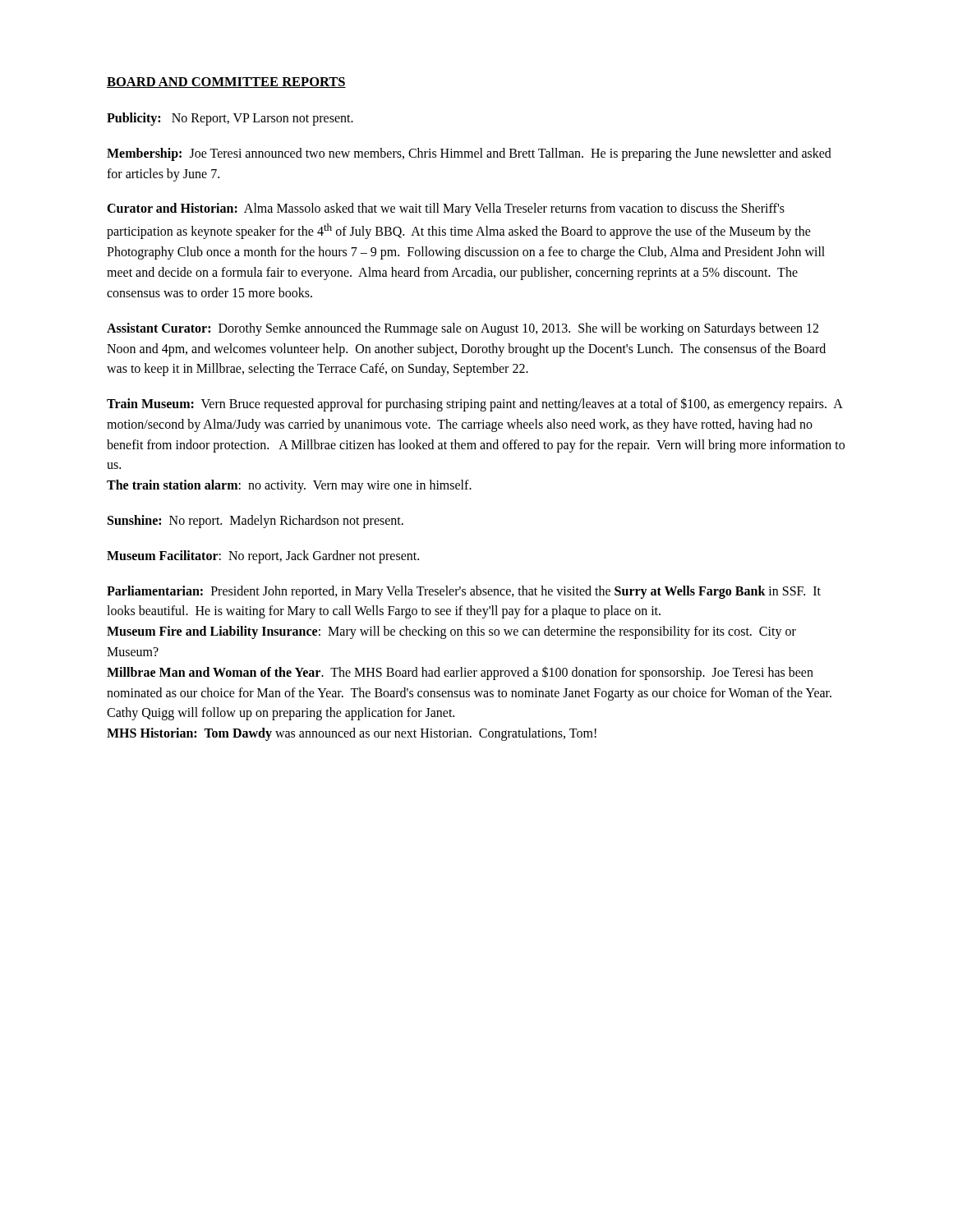Locate the text block that reads "Parliamentarian: President John"
Image resolution: width=953 pixels, height=1232 pixels.
pos(471,662)
